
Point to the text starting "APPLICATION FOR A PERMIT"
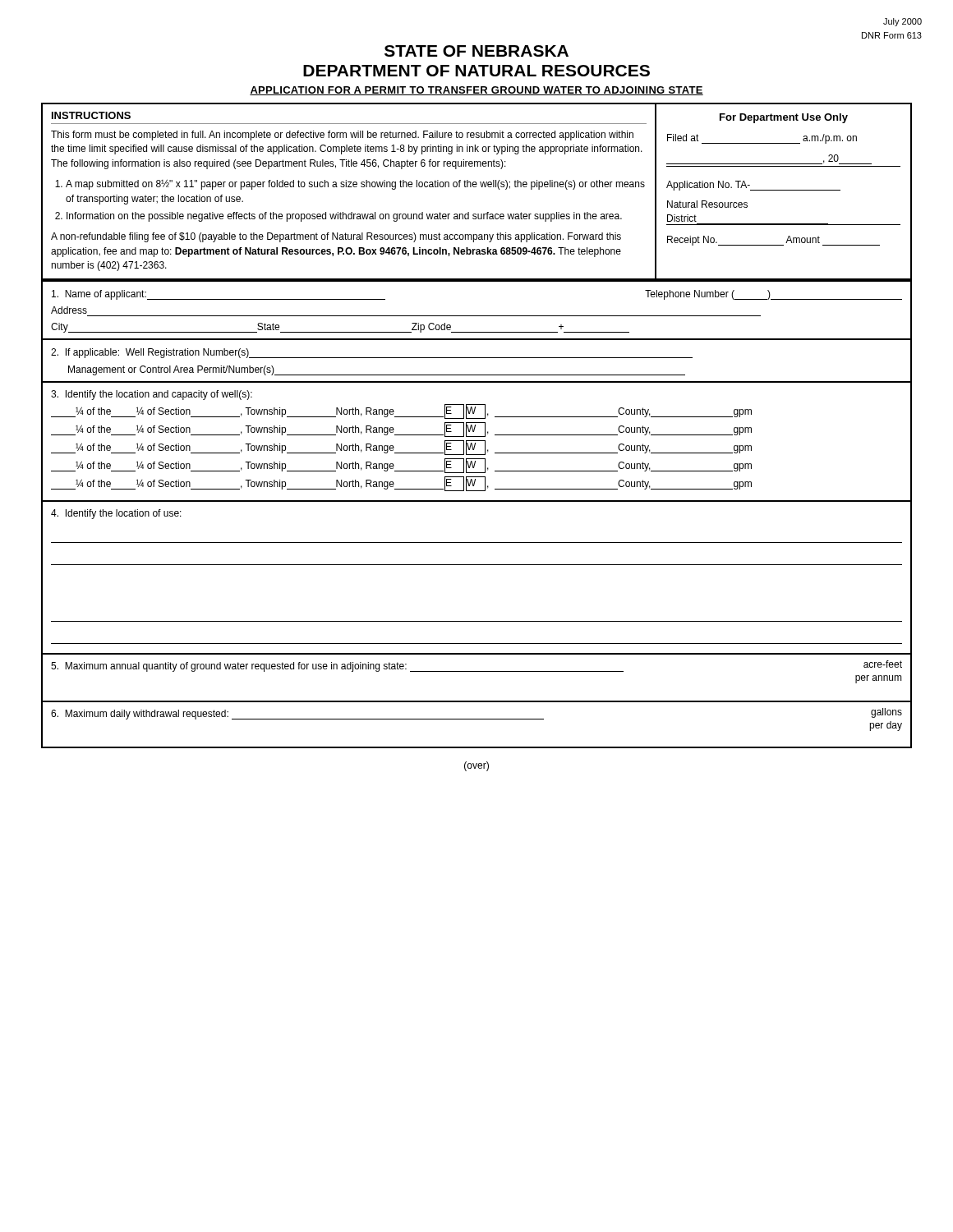click(x=476, y=90)
